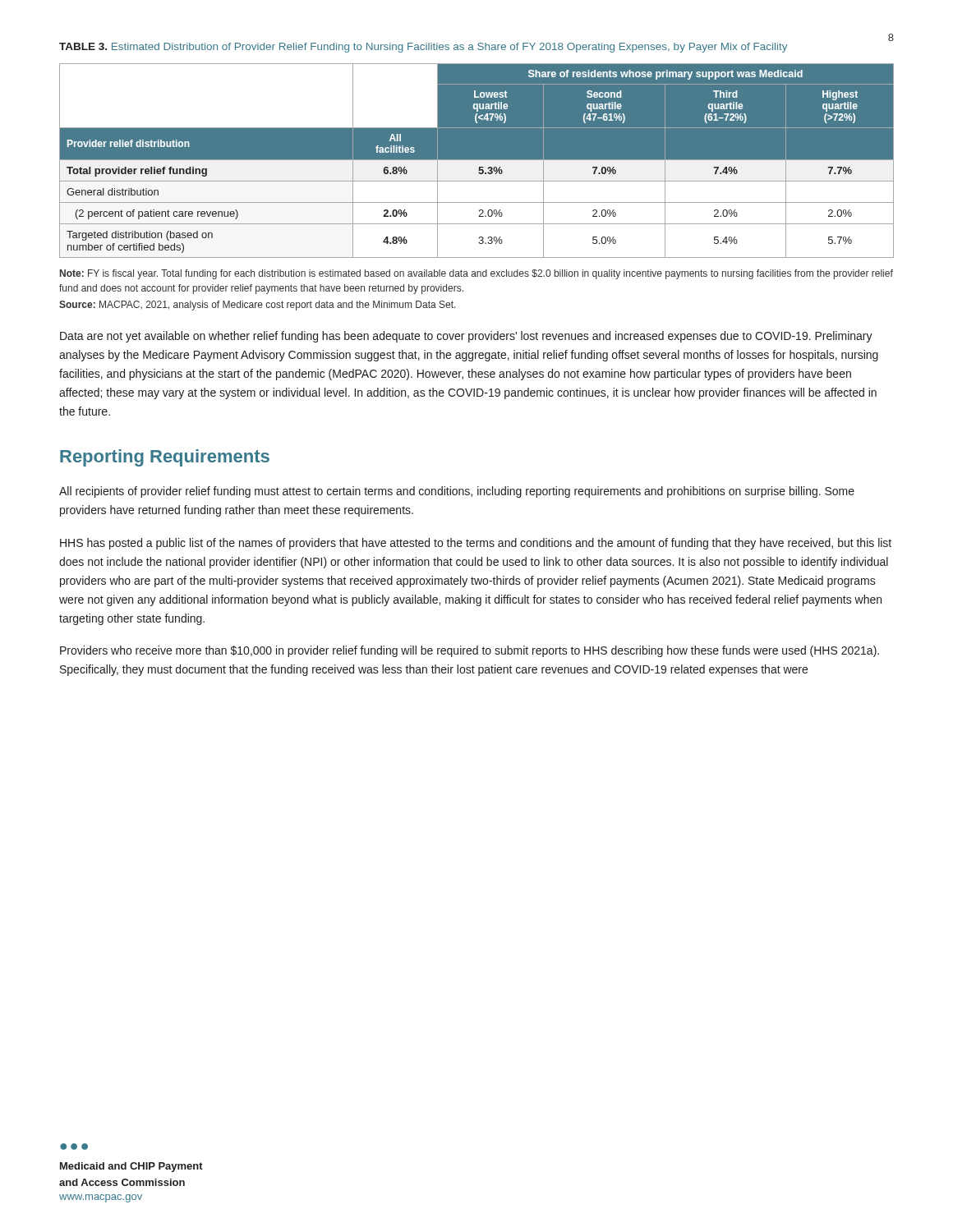Screen dimensions: 1232x953
Task: Find the block on this page that starts "Providers who receive more than"
Action: click(x=470, y=660)
